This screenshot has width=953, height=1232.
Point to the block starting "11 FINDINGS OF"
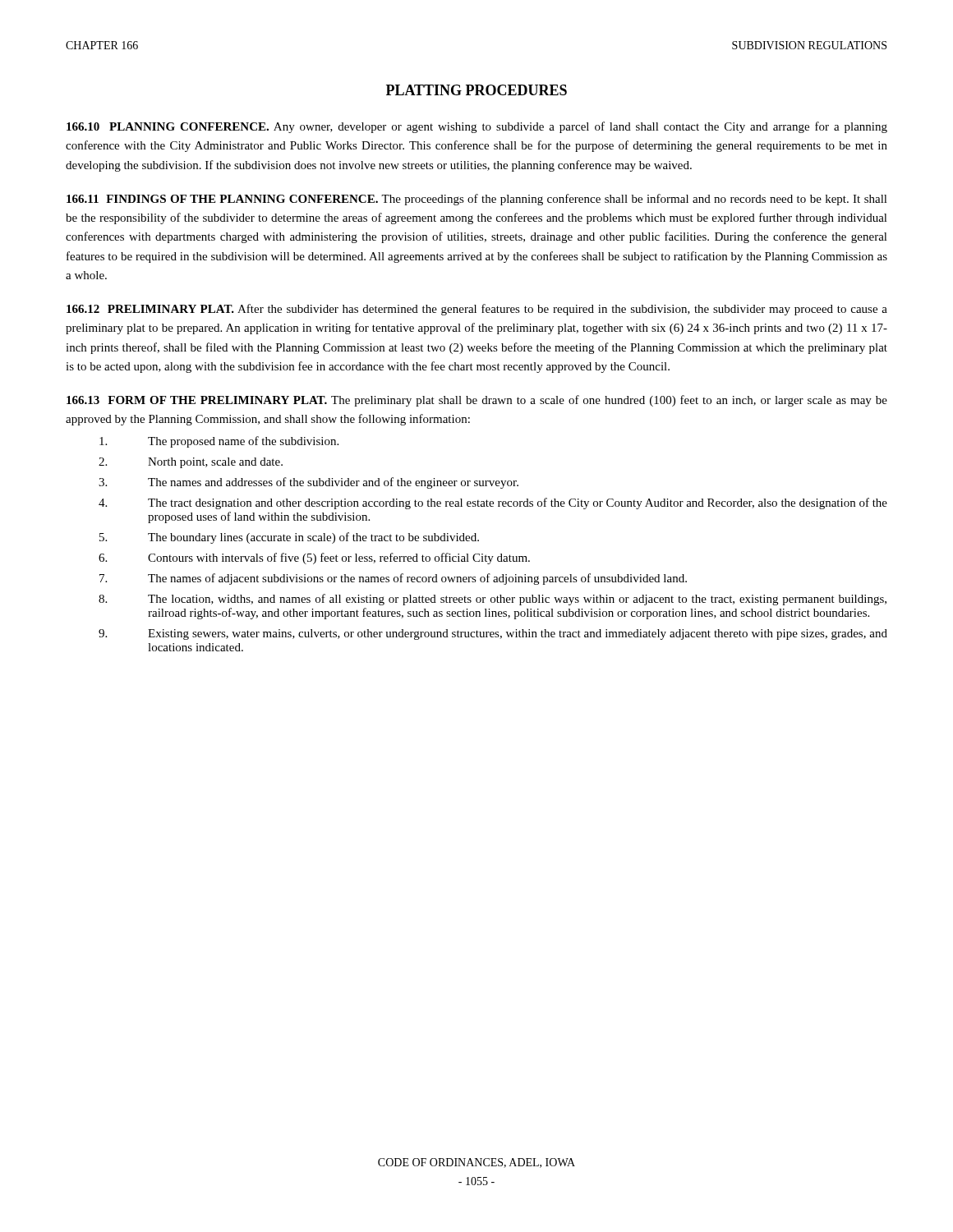pyautogui.click(x=476, y=237)
